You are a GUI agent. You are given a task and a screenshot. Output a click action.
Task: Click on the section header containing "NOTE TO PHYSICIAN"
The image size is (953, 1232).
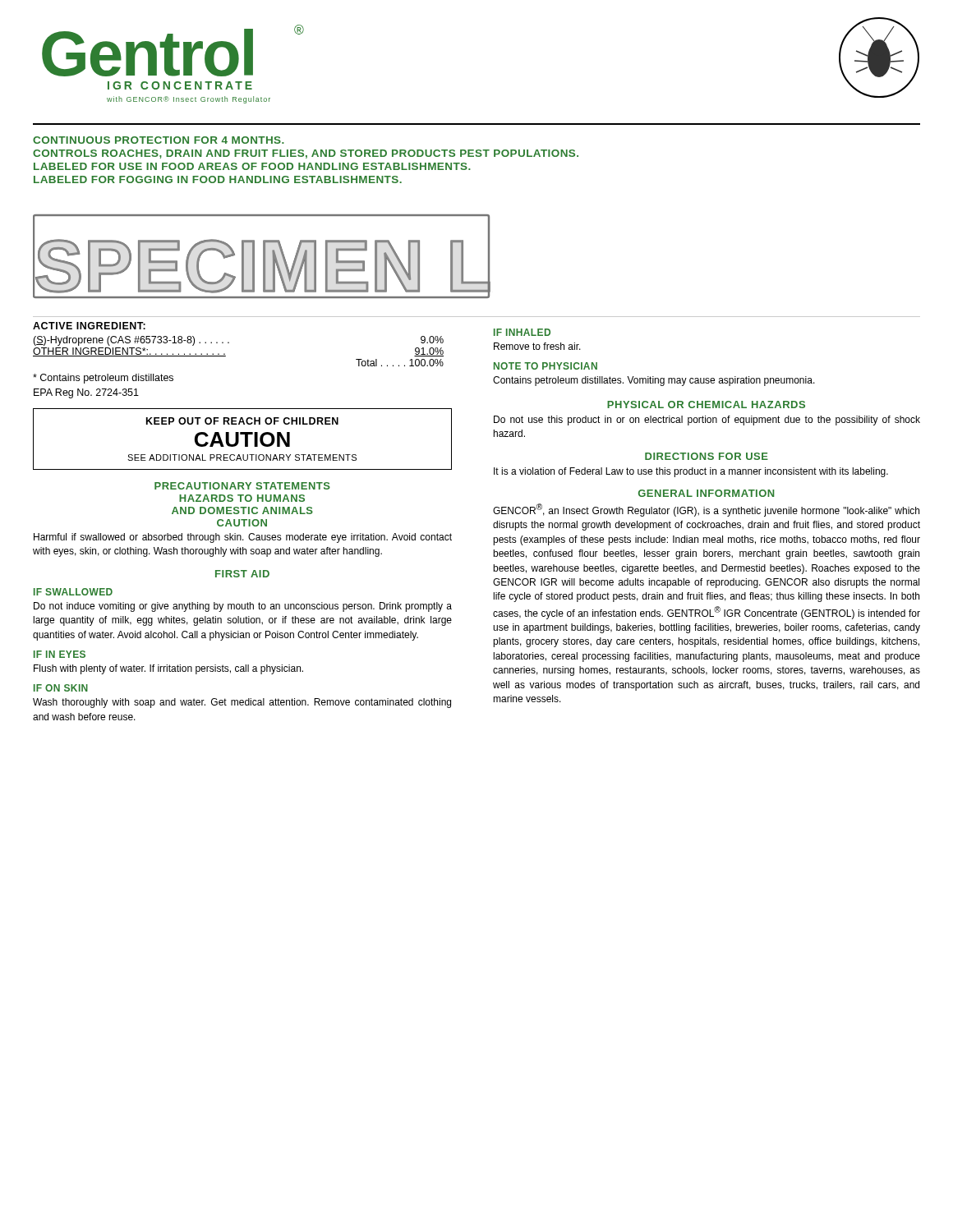tap(545, 367)
